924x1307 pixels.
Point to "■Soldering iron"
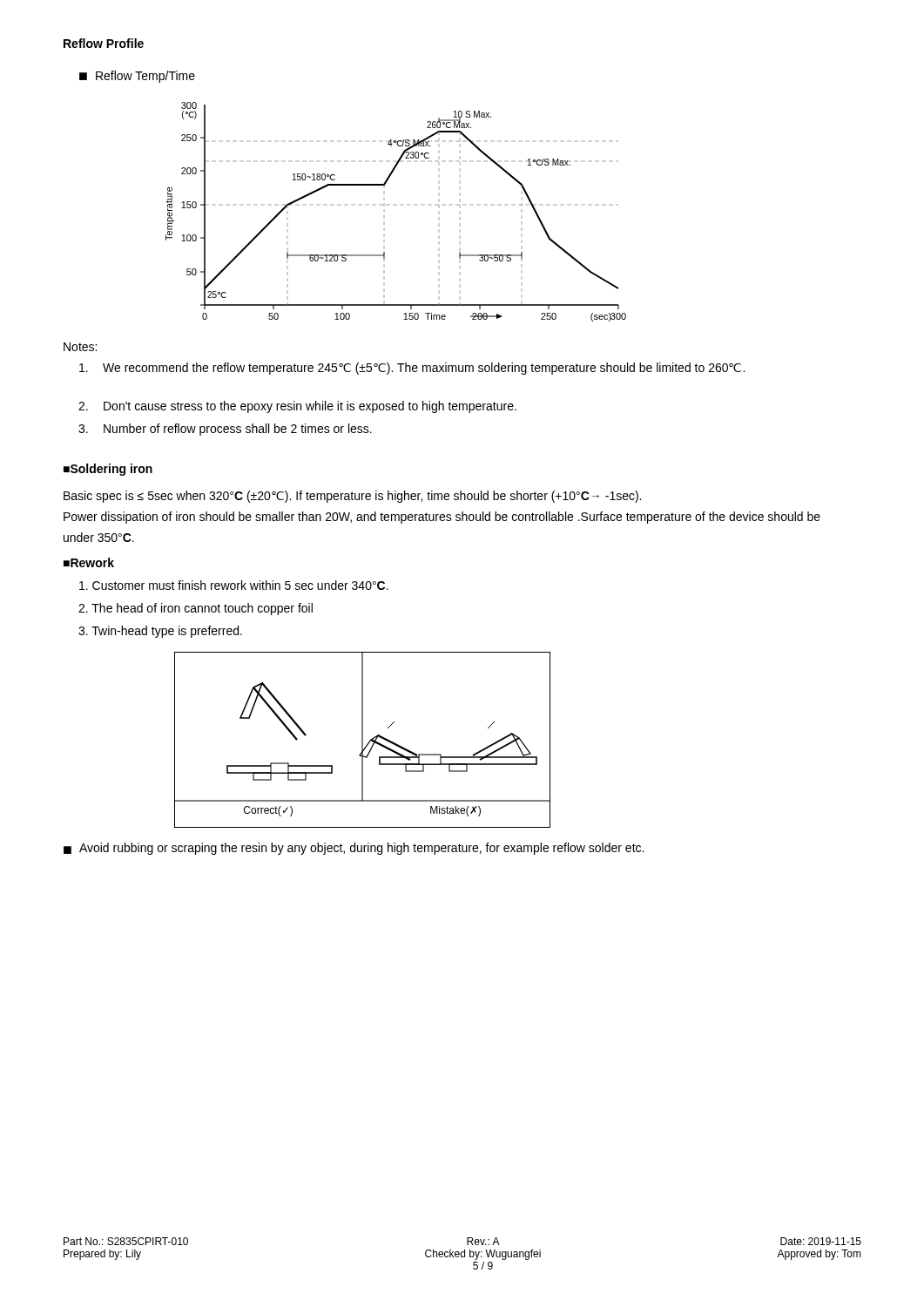(x=108, y=469)
